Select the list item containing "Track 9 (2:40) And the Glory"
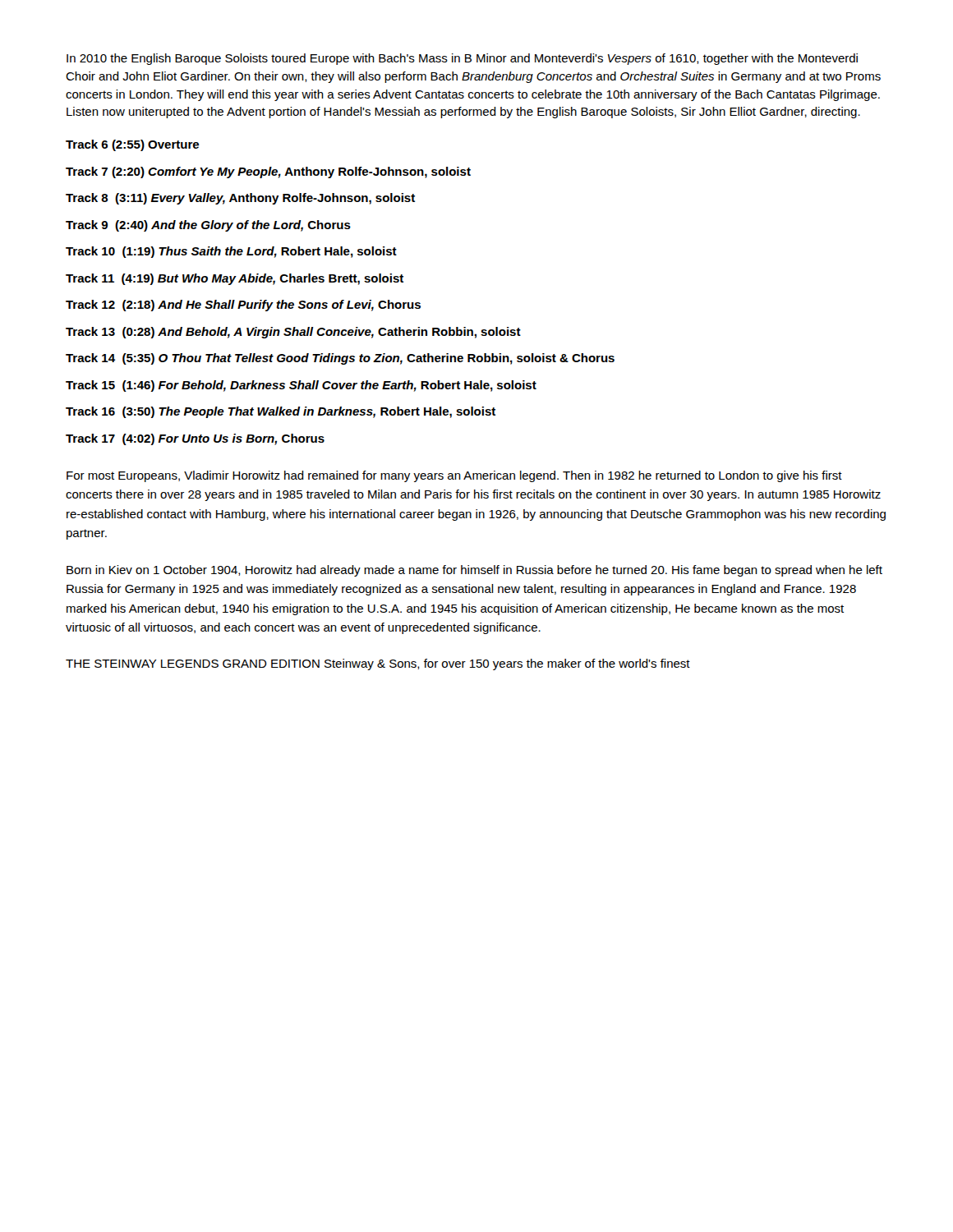This screenshot has width=953, height=1232. coord(208,224)
